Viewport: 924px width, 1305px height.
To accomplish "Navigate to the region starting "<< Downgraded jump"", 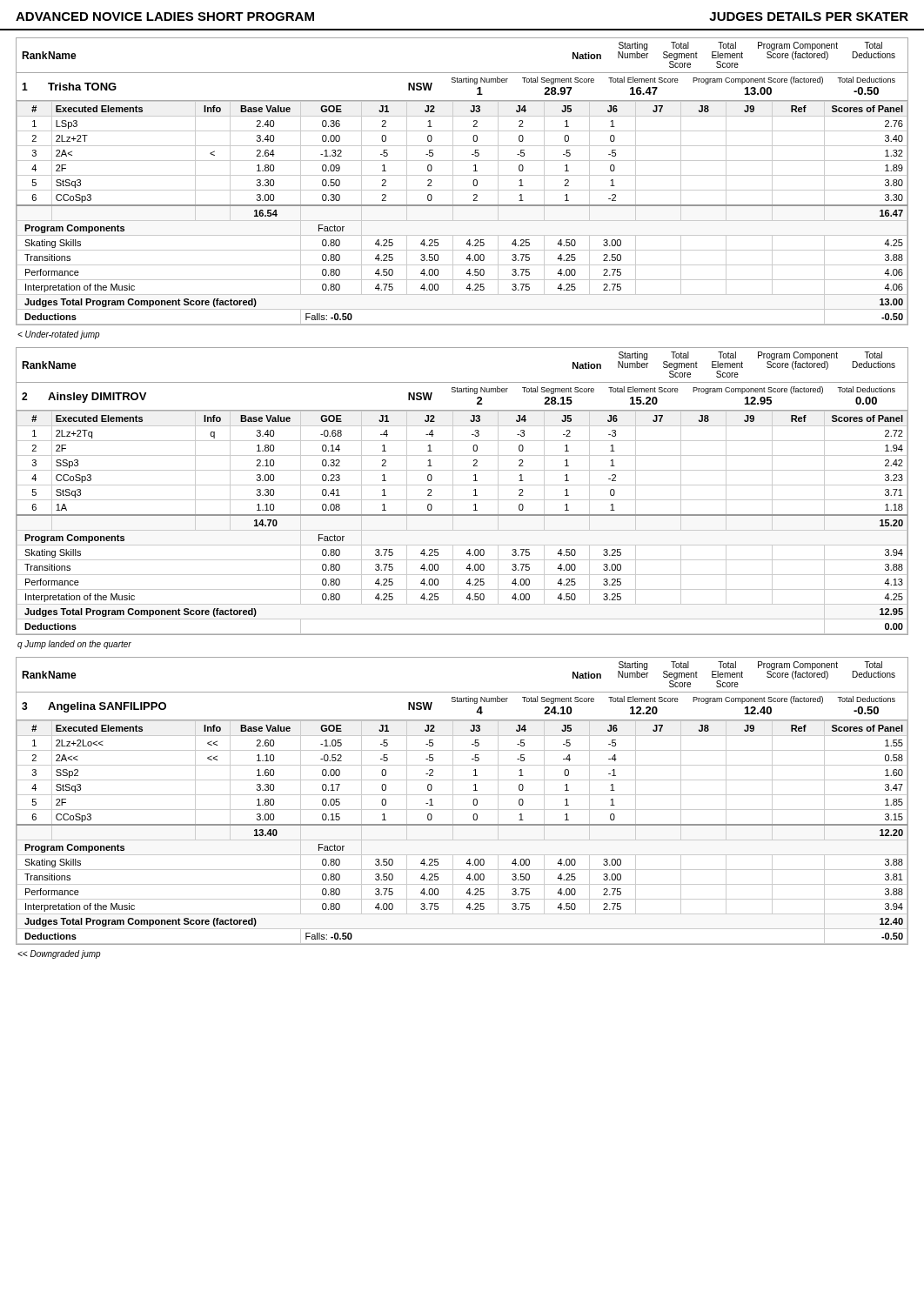I will pos(59,954).
